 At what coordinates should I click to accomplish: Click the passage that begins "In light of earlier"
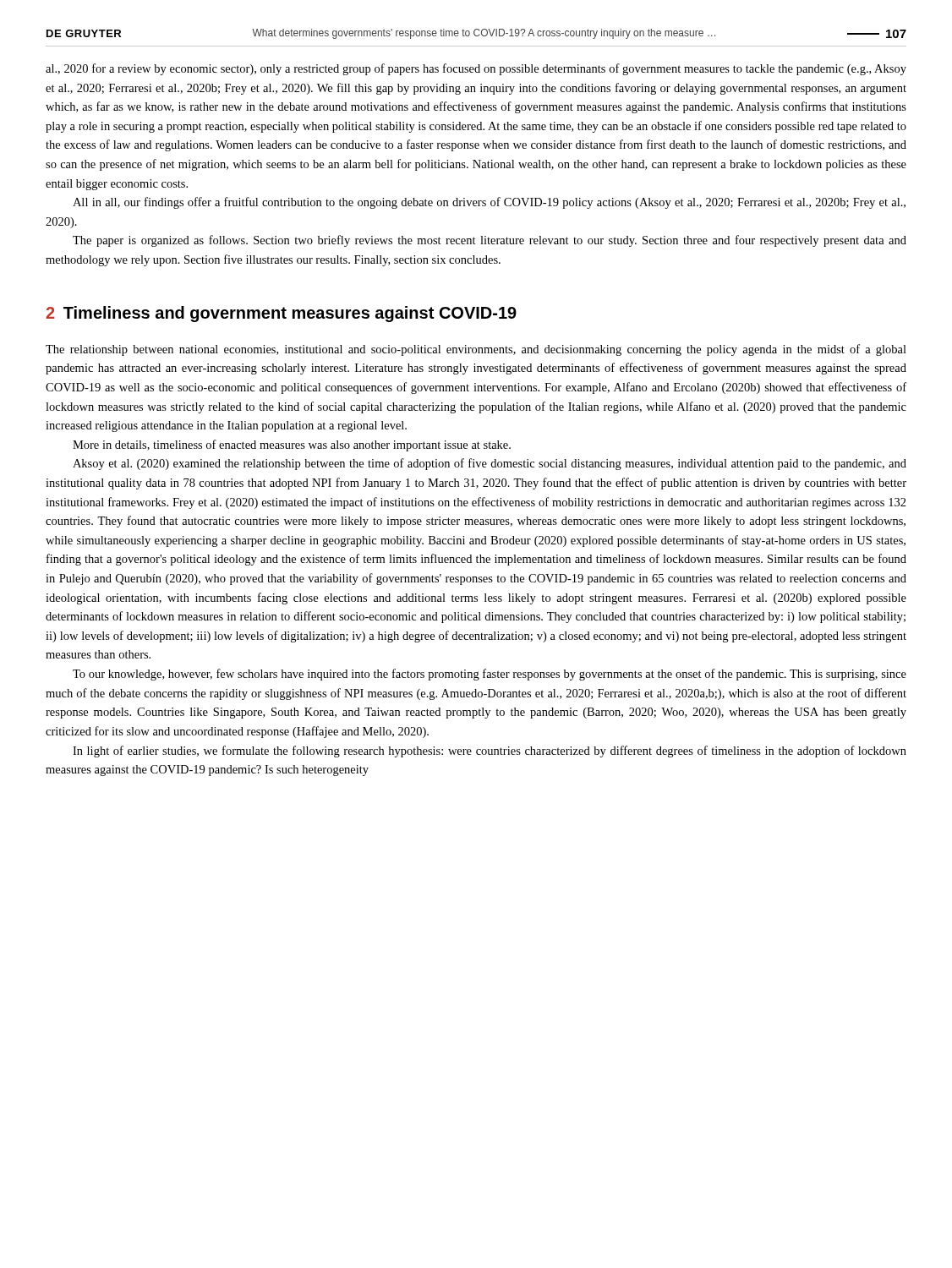pos(476,760)
